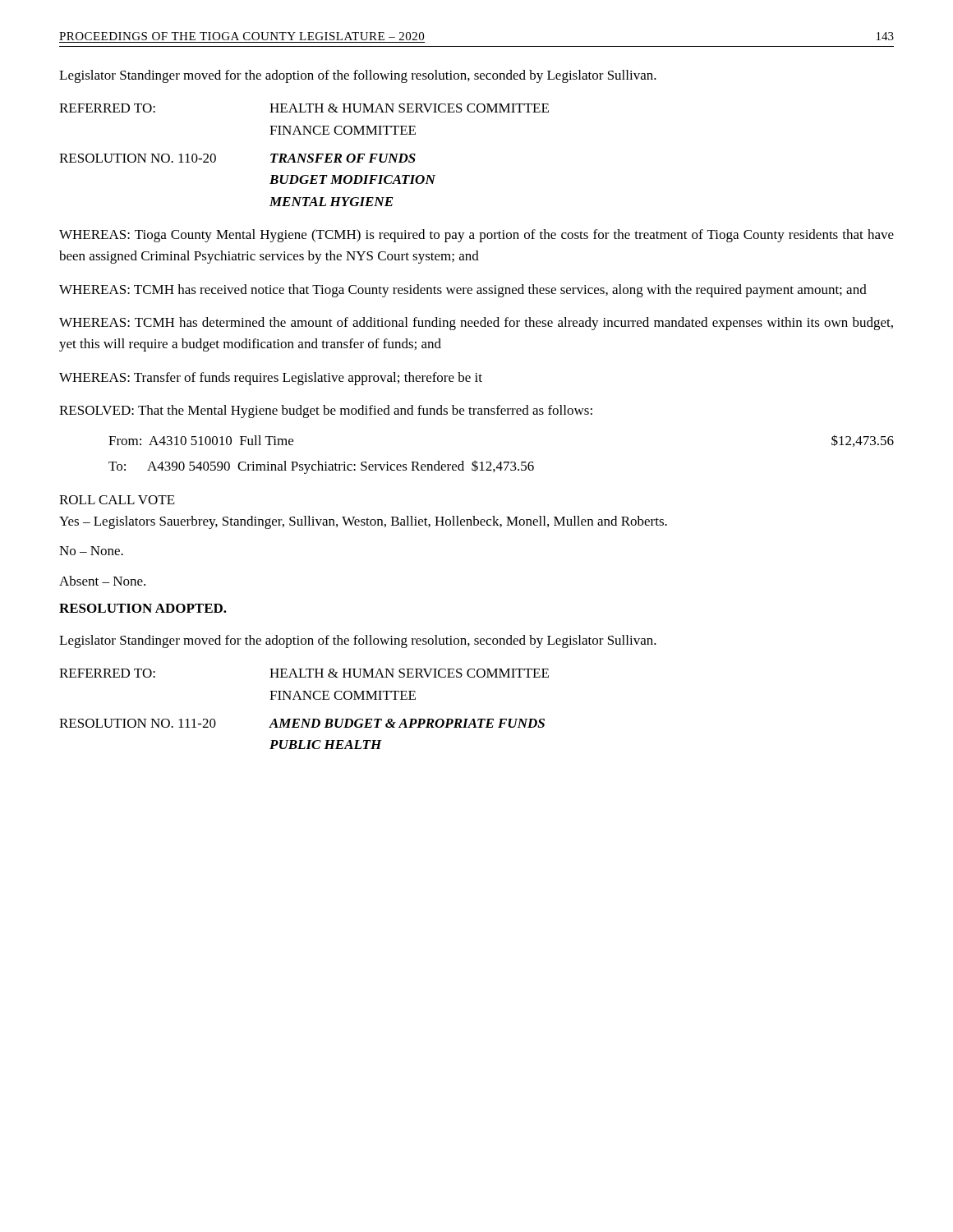This screenshot has height=1232, width=953.
Task: Click the passage that begins "ROLL CALL VOTE Yes –"
Action: 363,510
